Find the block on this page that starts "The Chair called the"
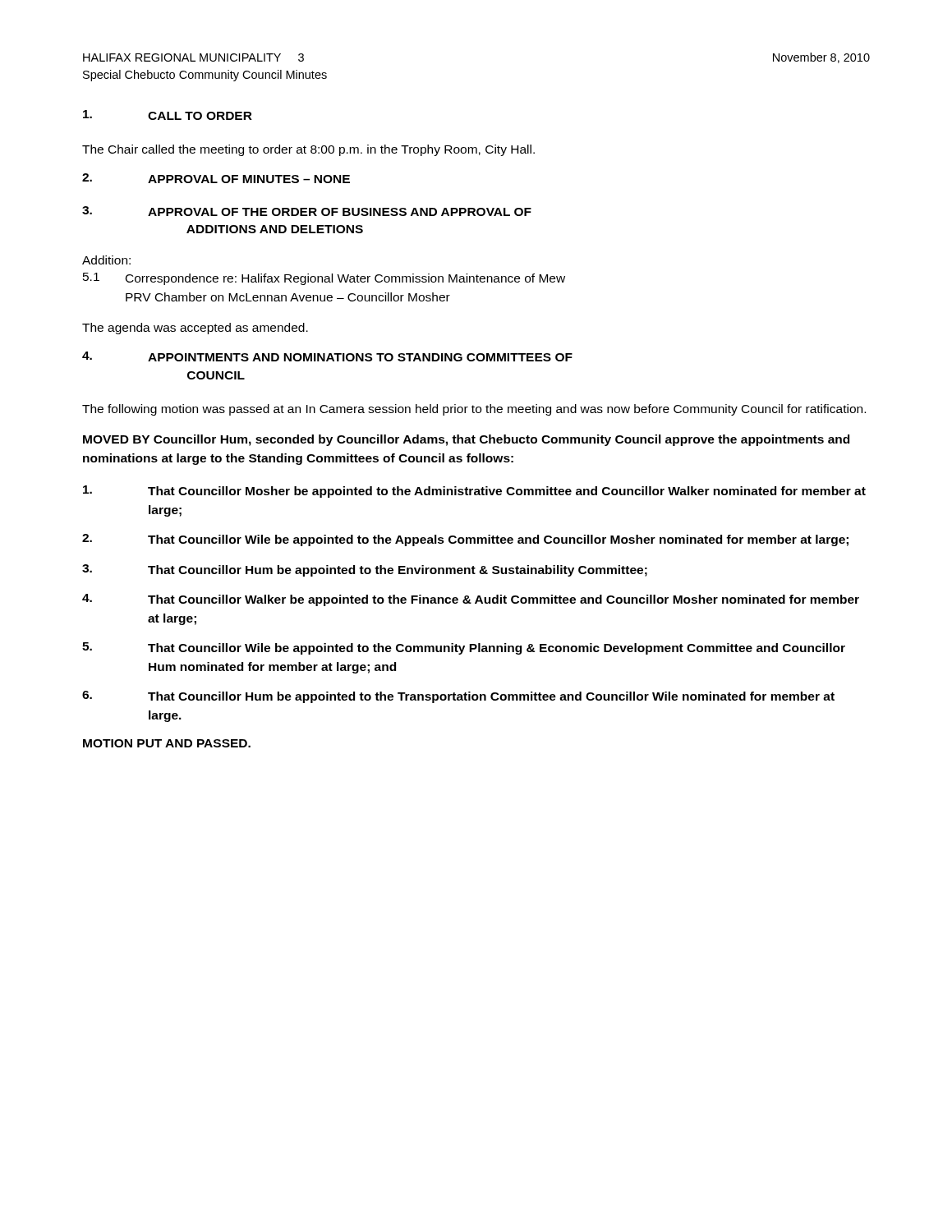952x1232 pixels. (309, 149)
